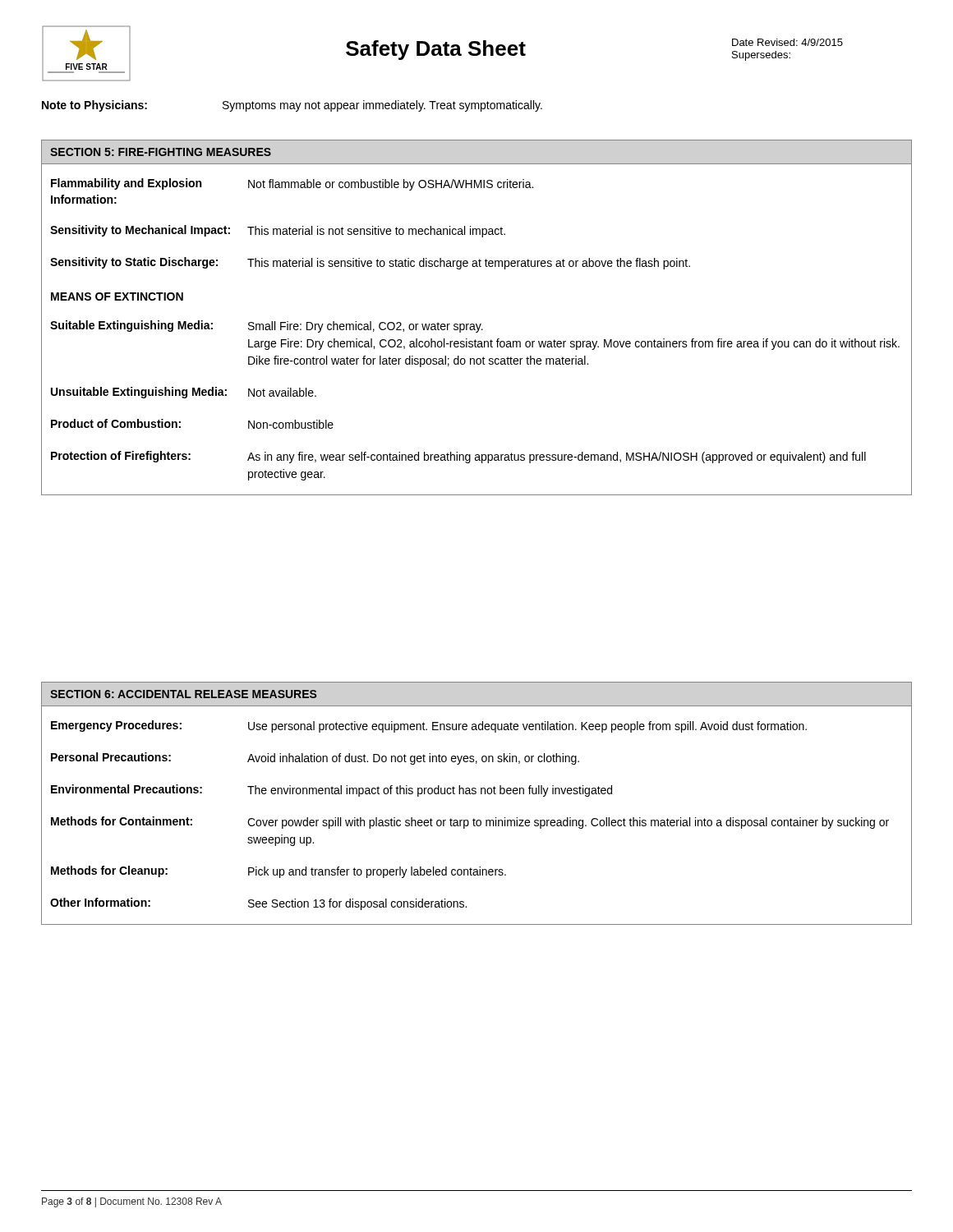Locate the block of text that opens with "Protection of Firefighters:"
The width and height of the screenshot is (953, 1232).
point(476,466)
